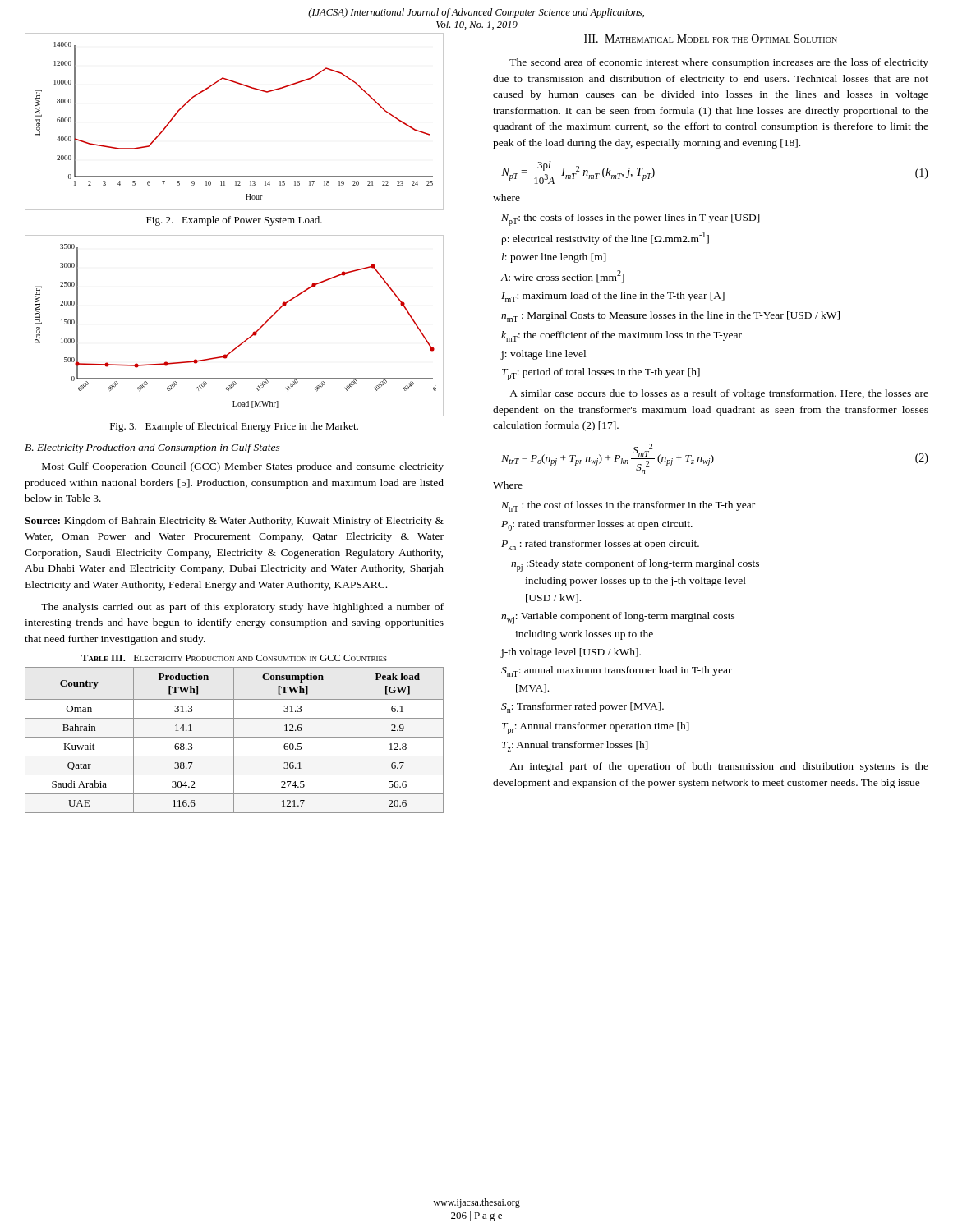Where is the passage that starts "j-th voltage level [USD /"?
953x1232 pixels.
pos(571,652)
